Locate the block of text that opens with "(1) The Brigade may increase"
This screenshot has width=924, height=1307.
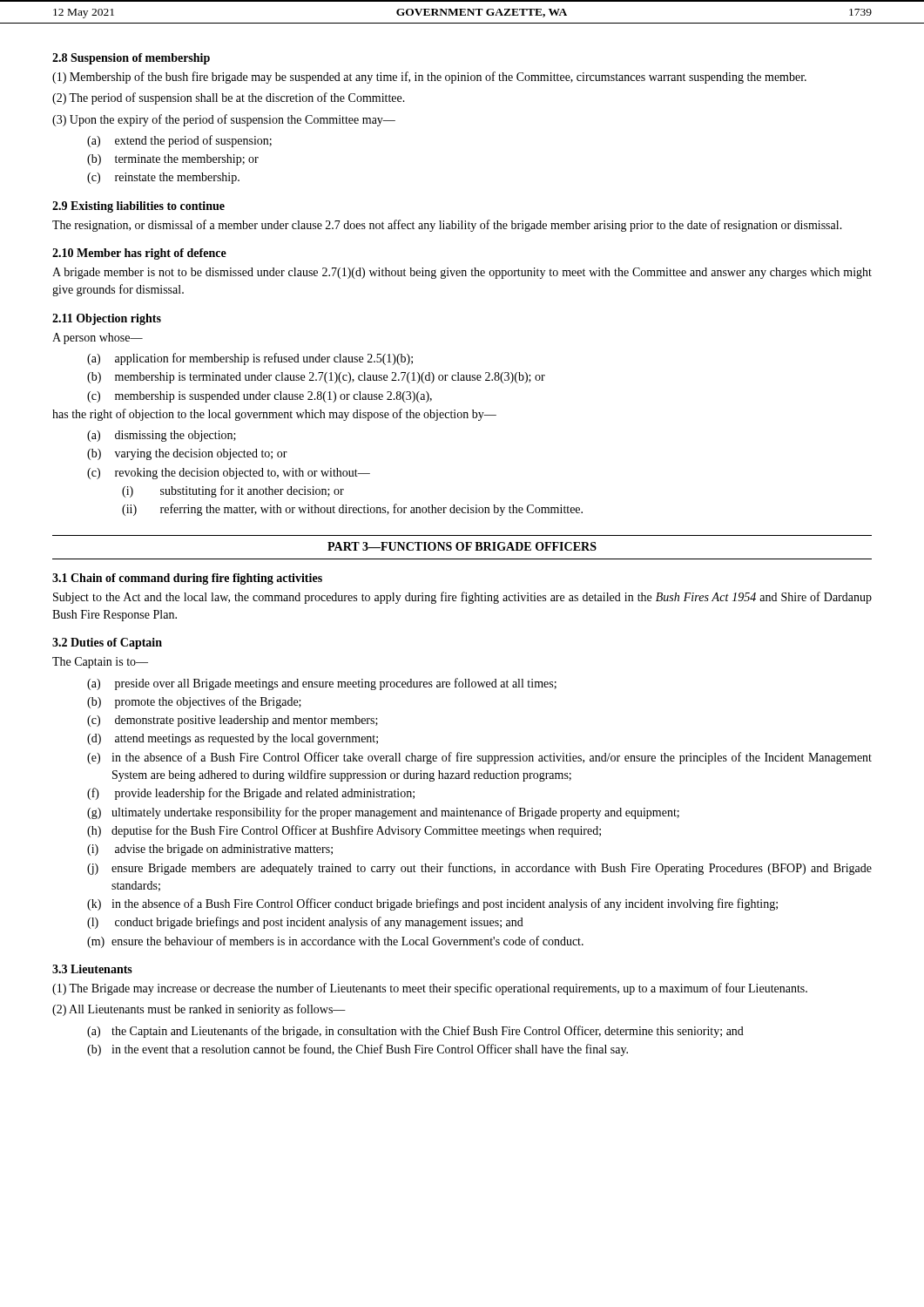point(430,988)
